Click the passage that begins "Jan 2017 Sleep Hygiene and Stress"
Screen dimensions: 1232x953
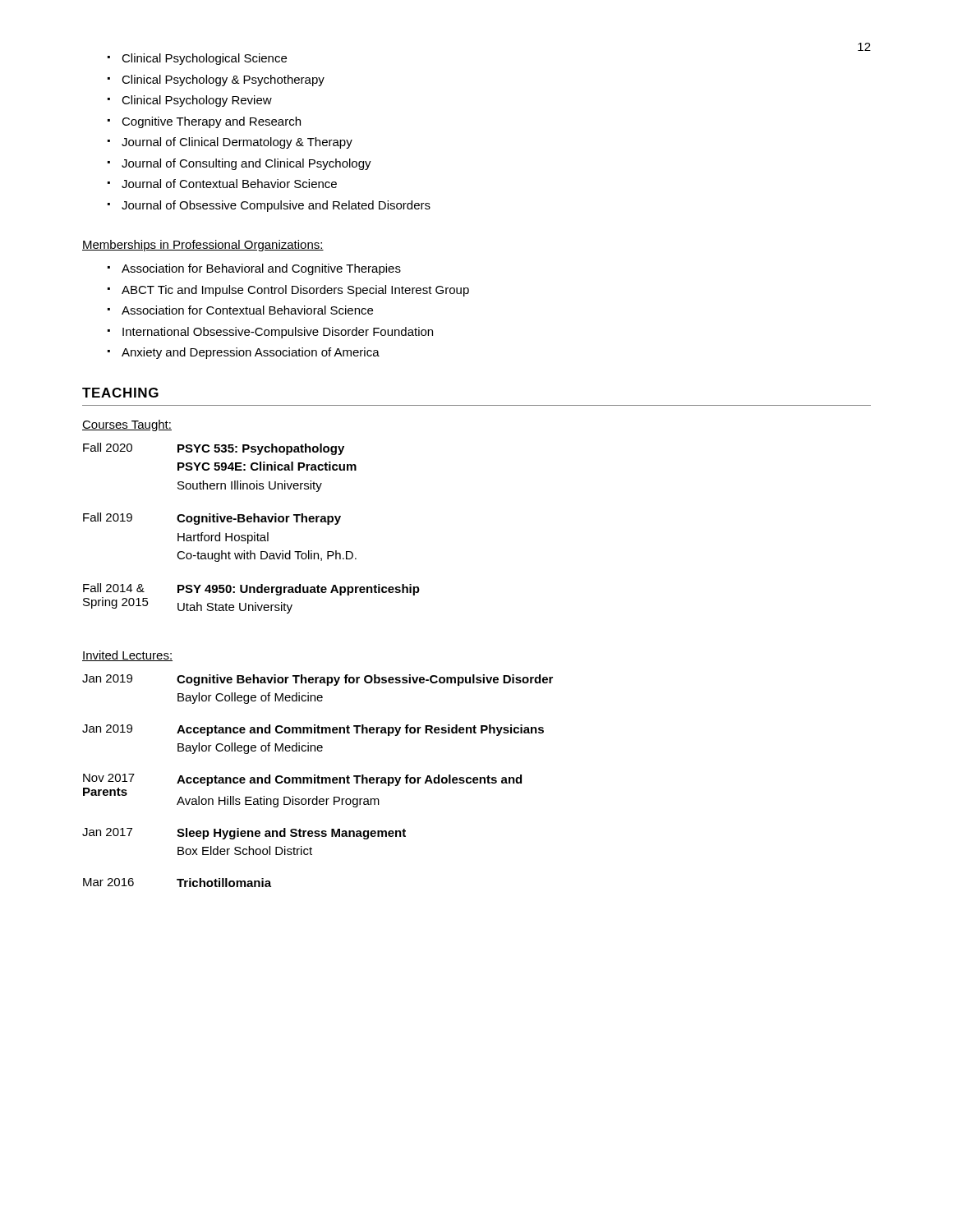244,842
